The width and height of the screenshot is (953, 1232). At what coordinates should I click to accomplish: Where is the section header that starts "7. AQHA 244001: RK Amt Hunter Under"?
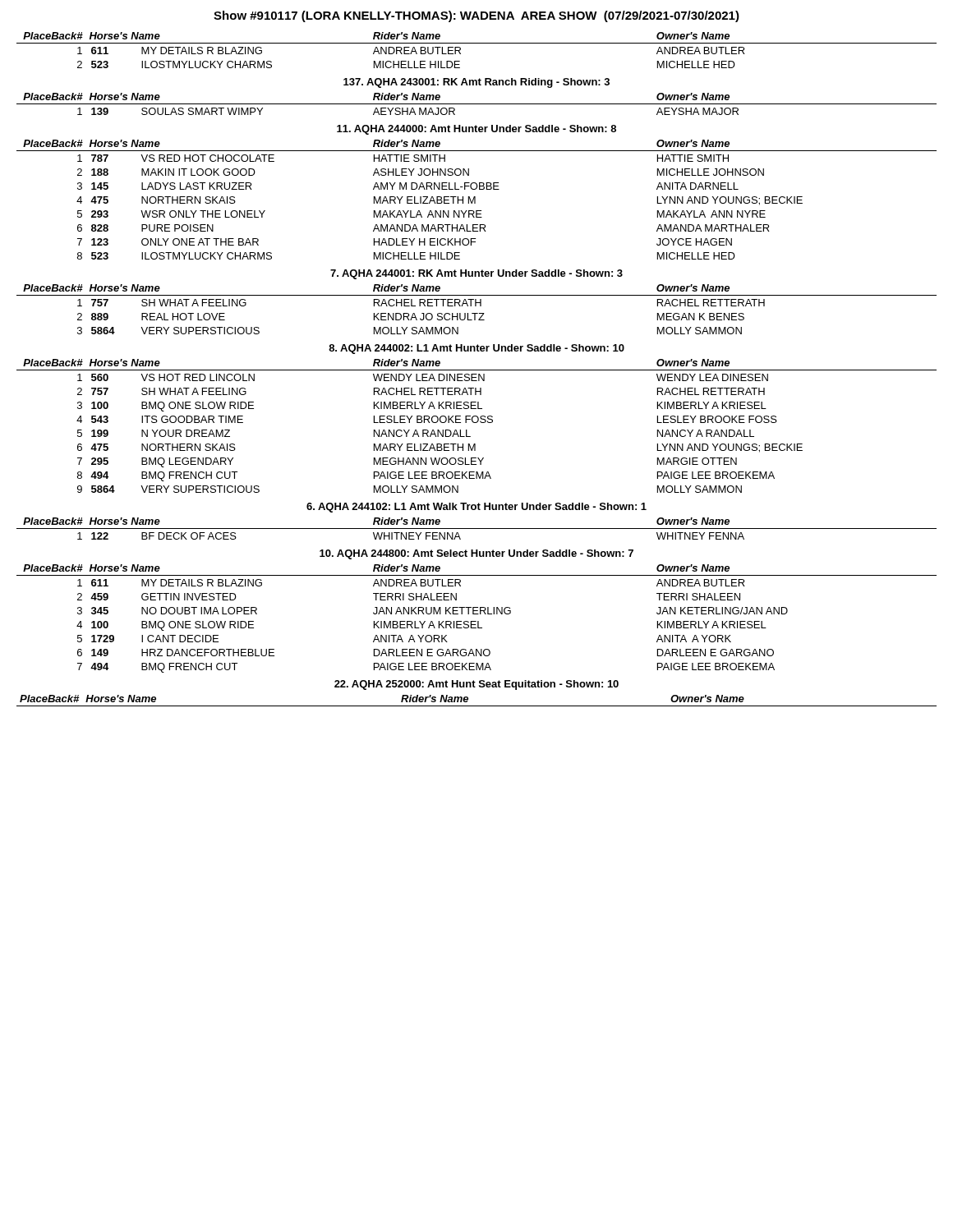[476, 273]
